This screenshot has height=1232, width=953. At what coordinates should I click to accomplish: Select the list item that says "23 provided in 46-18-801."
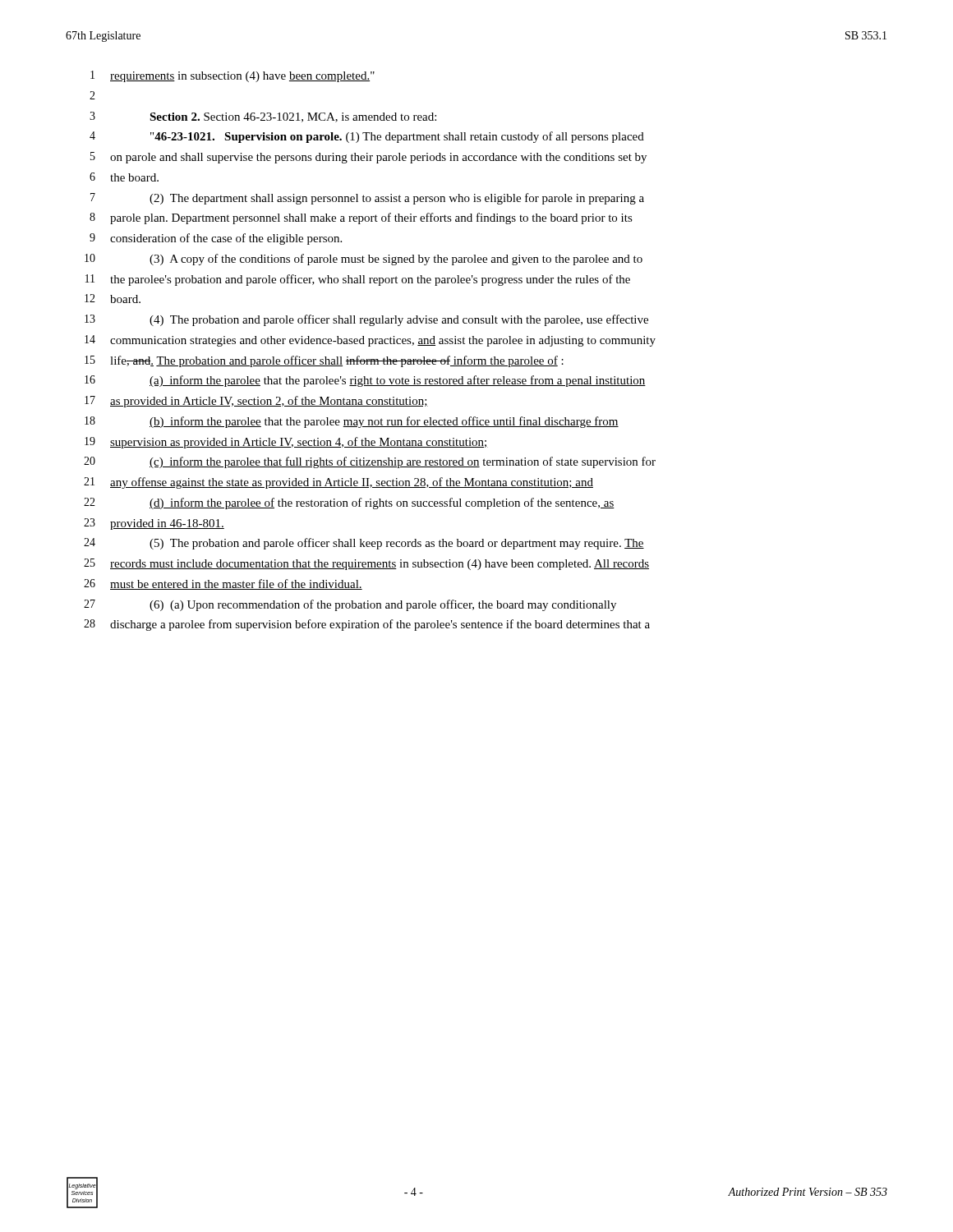coord(154,524)
